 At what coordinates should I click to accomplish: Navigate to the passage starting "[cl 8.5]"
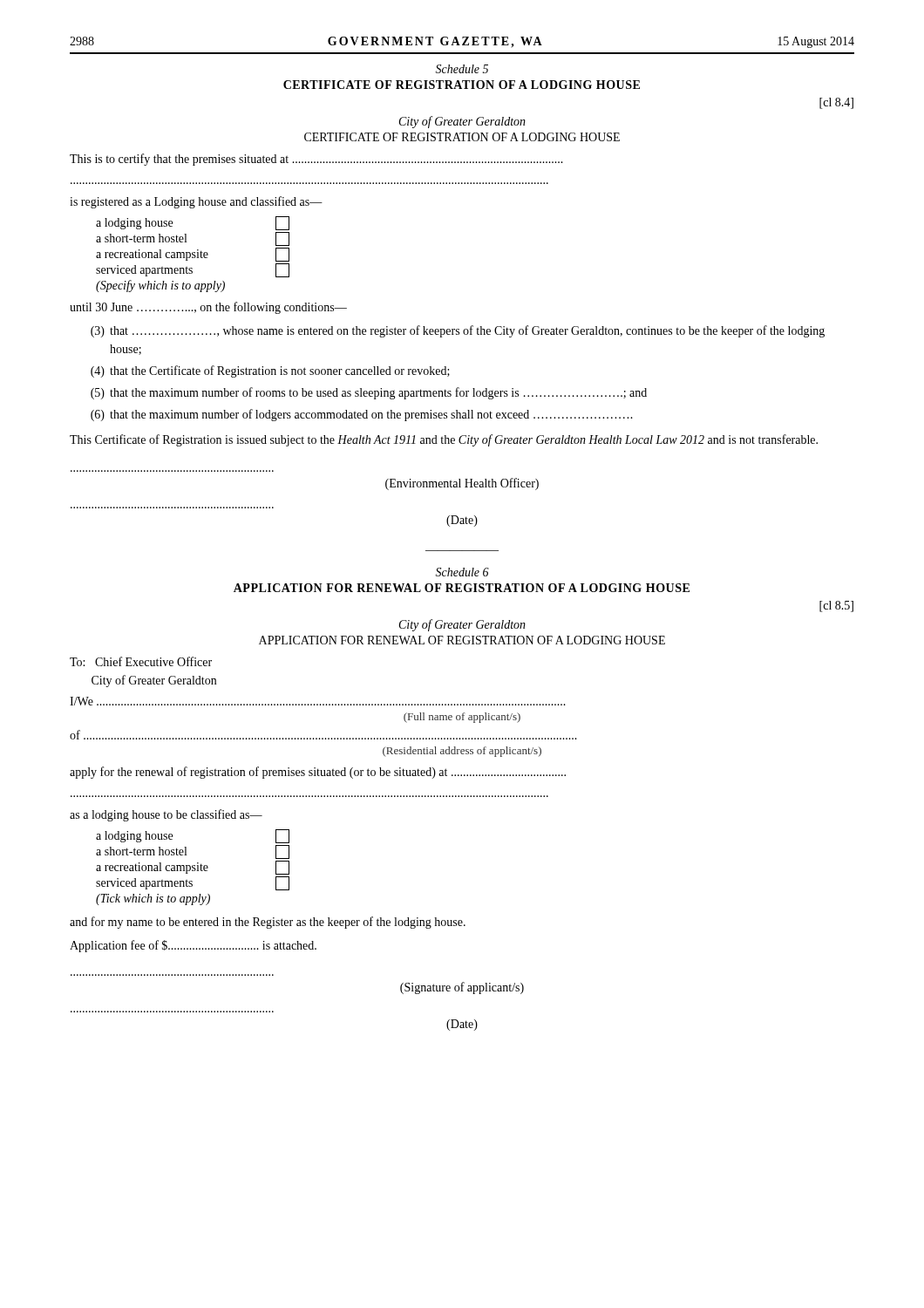(x=837, y=606)
